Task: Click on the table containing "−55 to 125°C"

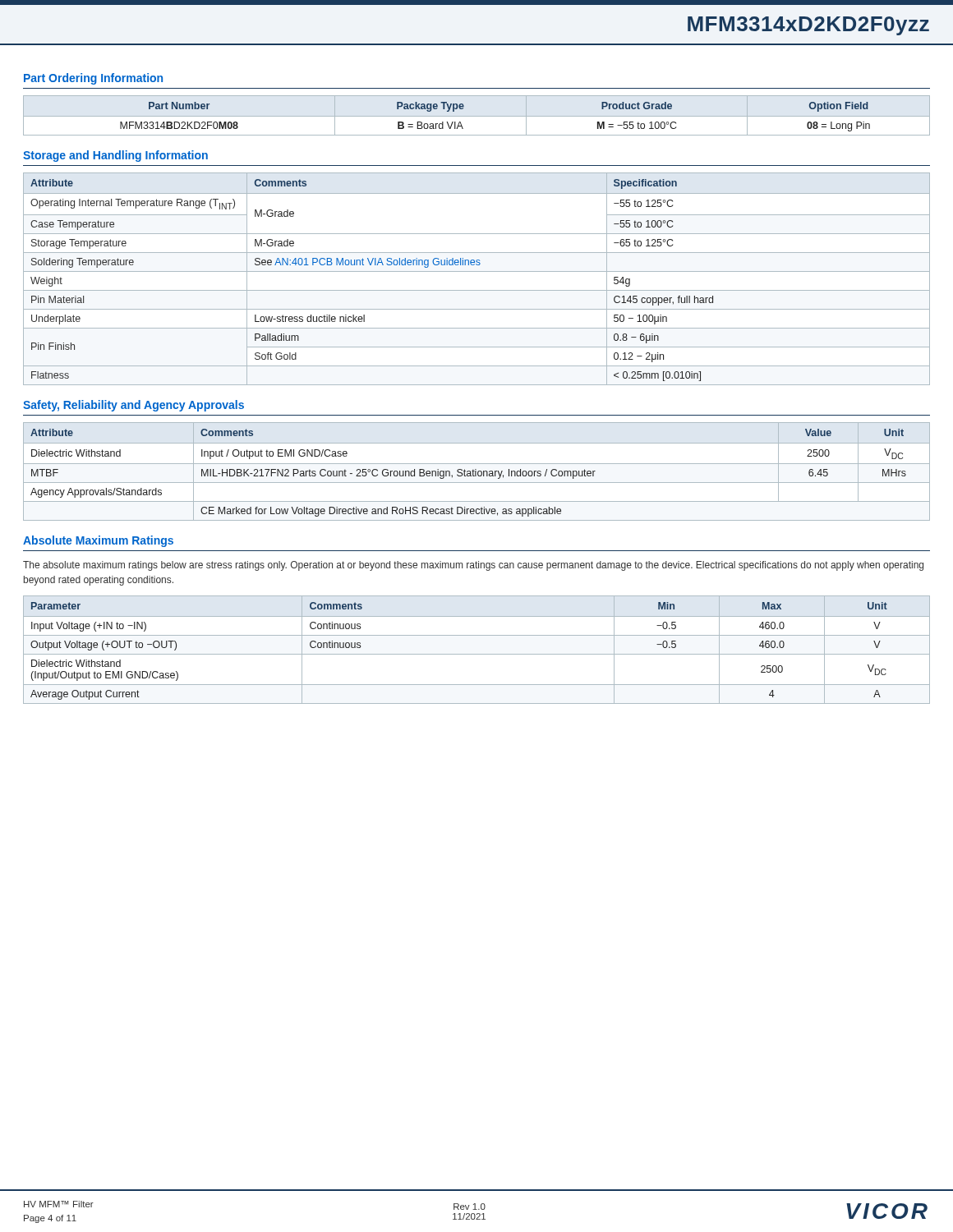Action: 476,279
